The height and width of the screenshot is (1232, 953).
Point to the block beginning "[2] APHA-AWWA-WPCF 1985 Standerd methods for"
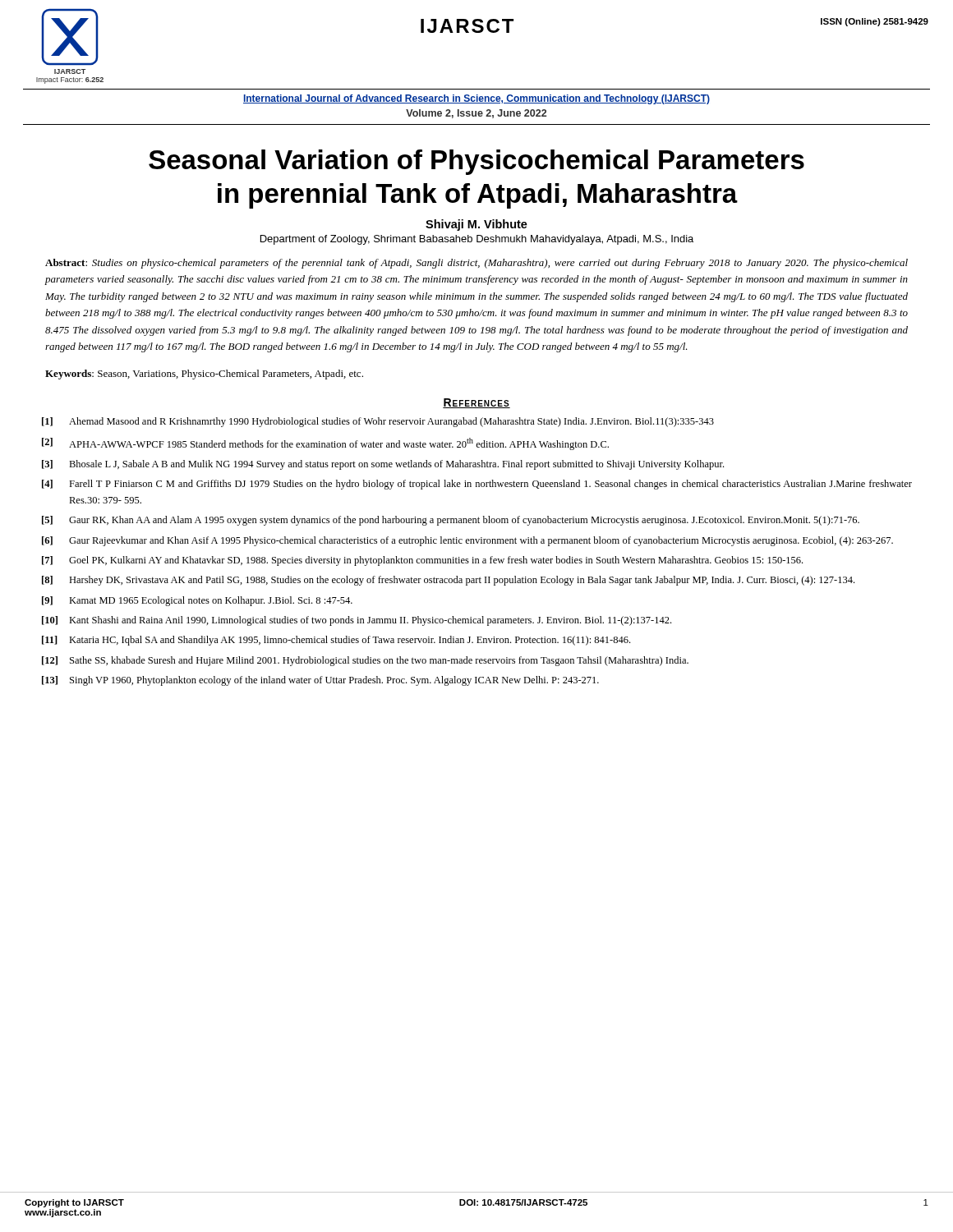[x=325, y=443]
